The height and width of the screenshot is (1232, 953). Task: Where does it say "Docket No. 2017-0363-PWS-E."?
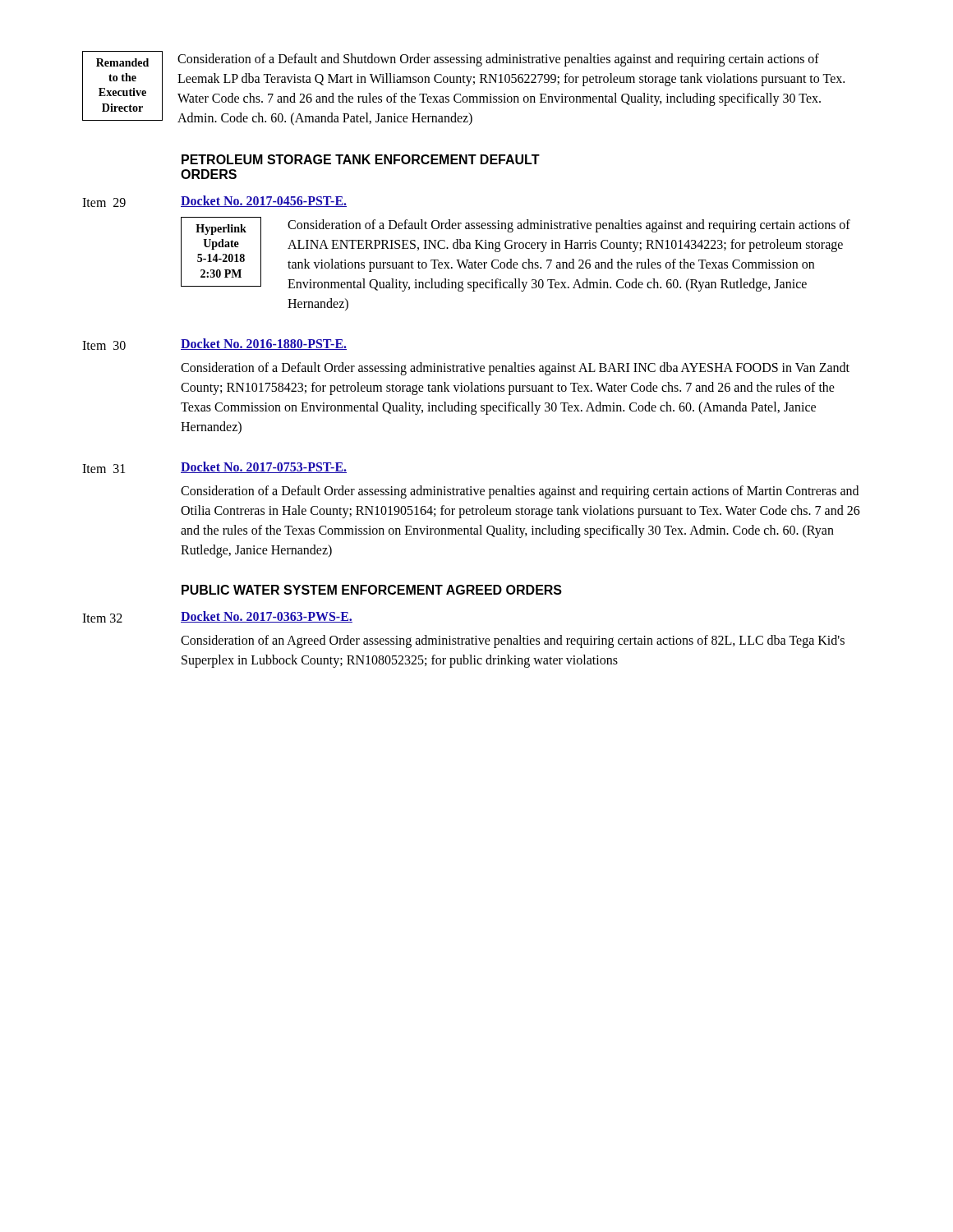(x=267, y=616)
